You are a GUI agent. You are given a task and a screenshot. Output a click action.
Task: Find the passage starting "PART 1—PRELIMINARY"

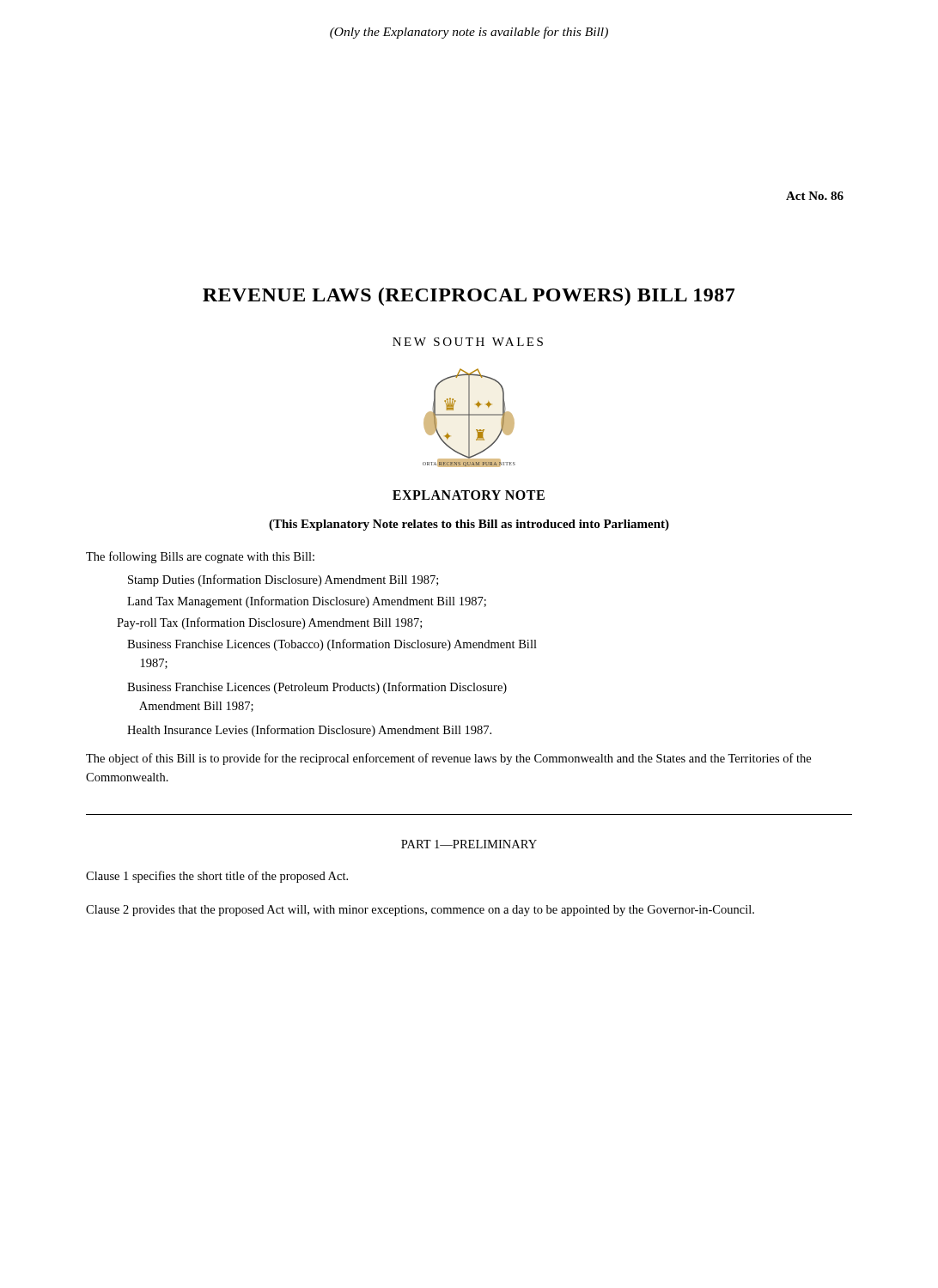click(469, 844)
